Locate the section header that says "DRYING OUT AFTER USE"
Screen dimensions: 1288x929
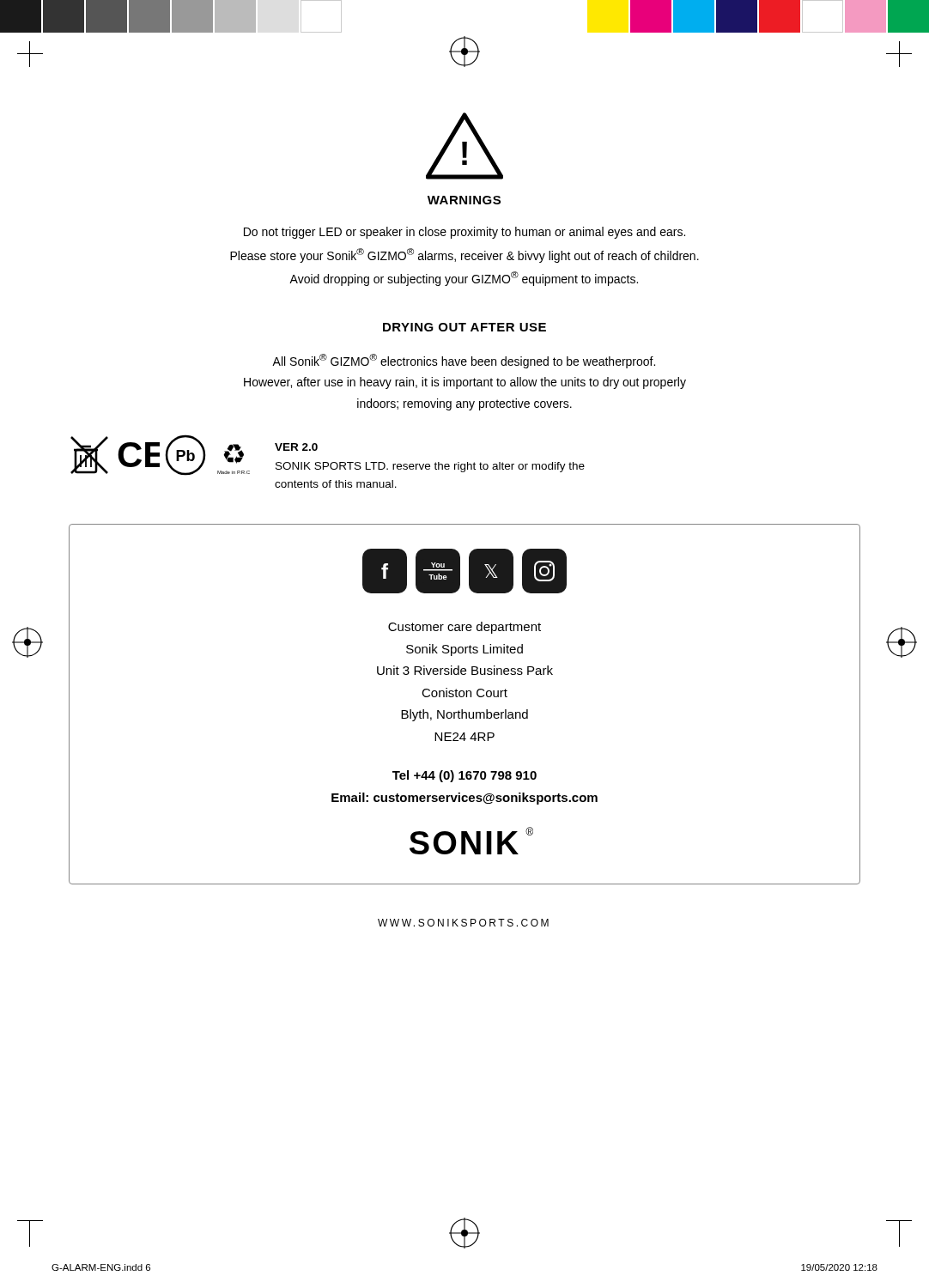click(464, 327)
